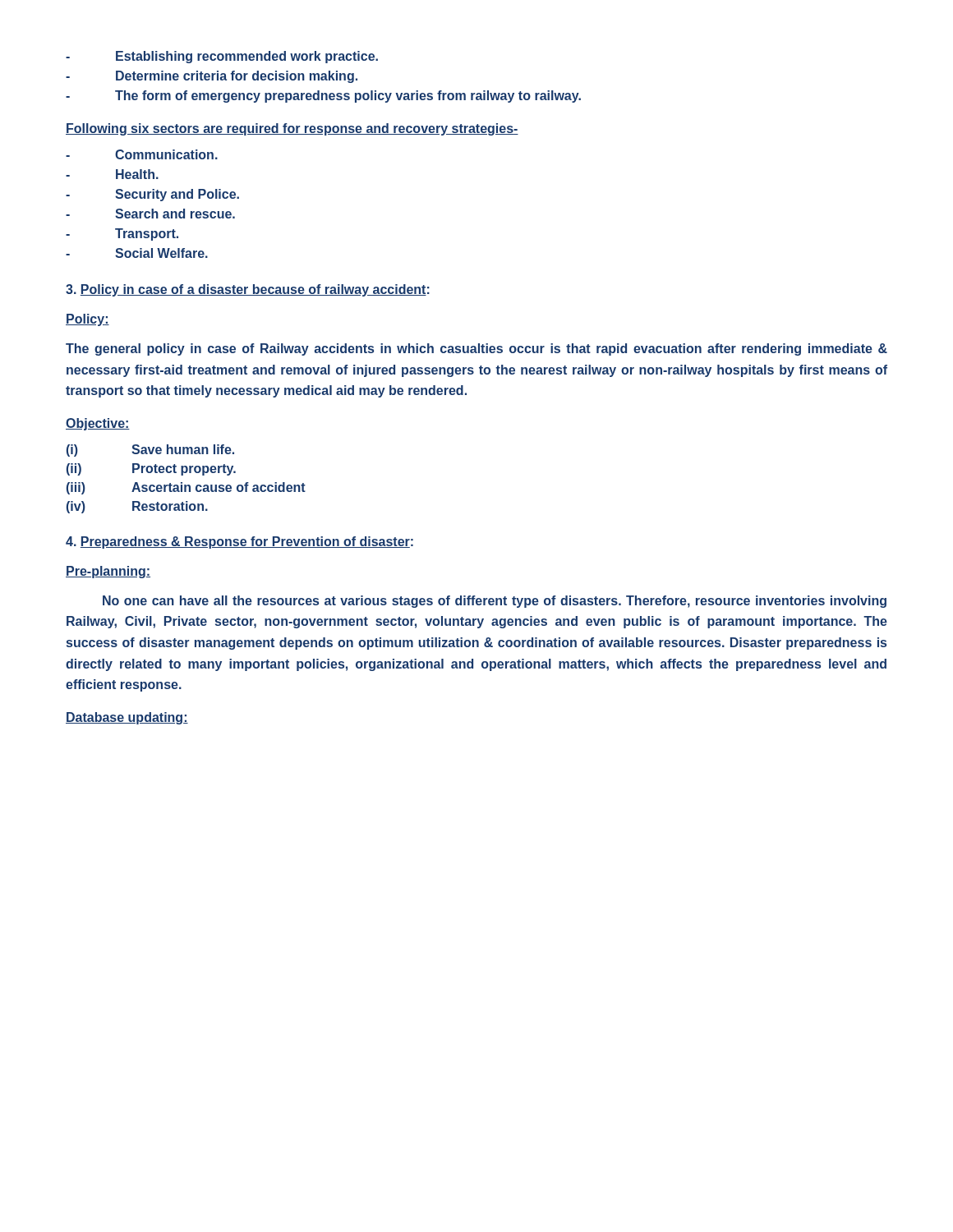Image resolution: width=953 pixels, height=1232 pixels.
Task: Click where it says "(i) Save human life."
Action: 150,451
